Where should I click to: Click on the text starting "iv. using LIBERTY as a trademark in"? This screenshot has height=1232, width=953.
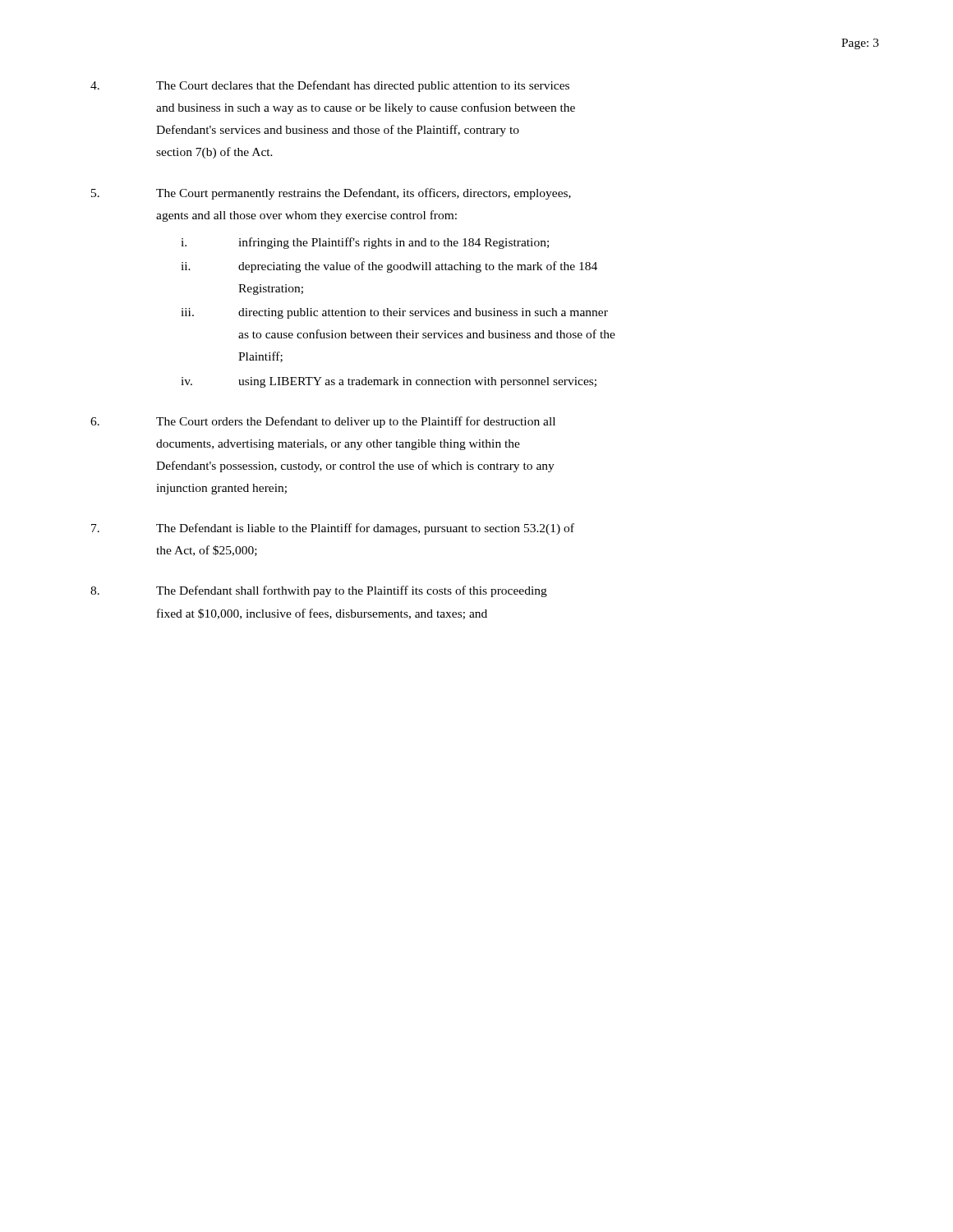(518, 380)
